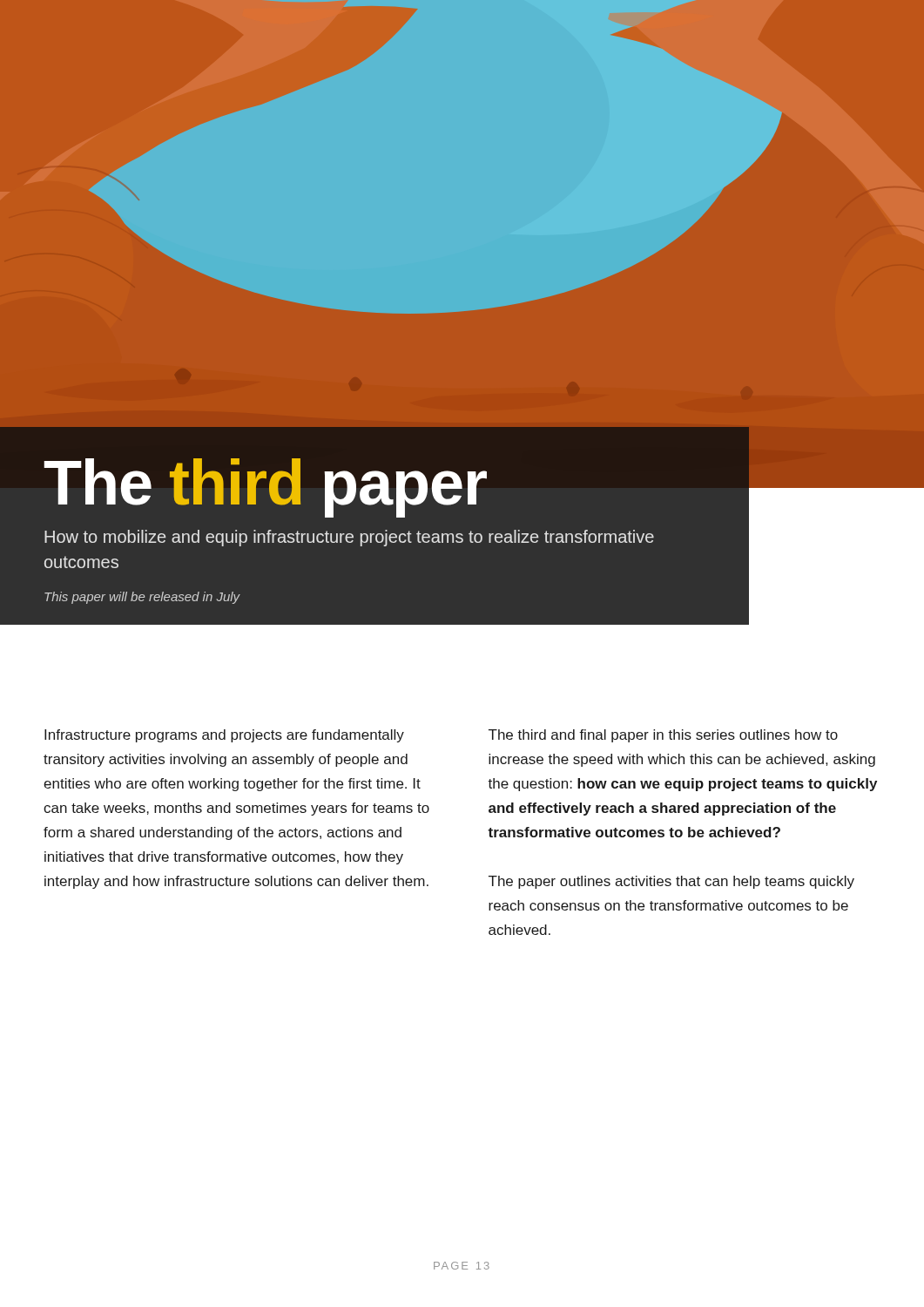This screenshot has height=1307, width=924.
Task: Click on the text block with the text "This paper will be released"
Action: (142, 596)
